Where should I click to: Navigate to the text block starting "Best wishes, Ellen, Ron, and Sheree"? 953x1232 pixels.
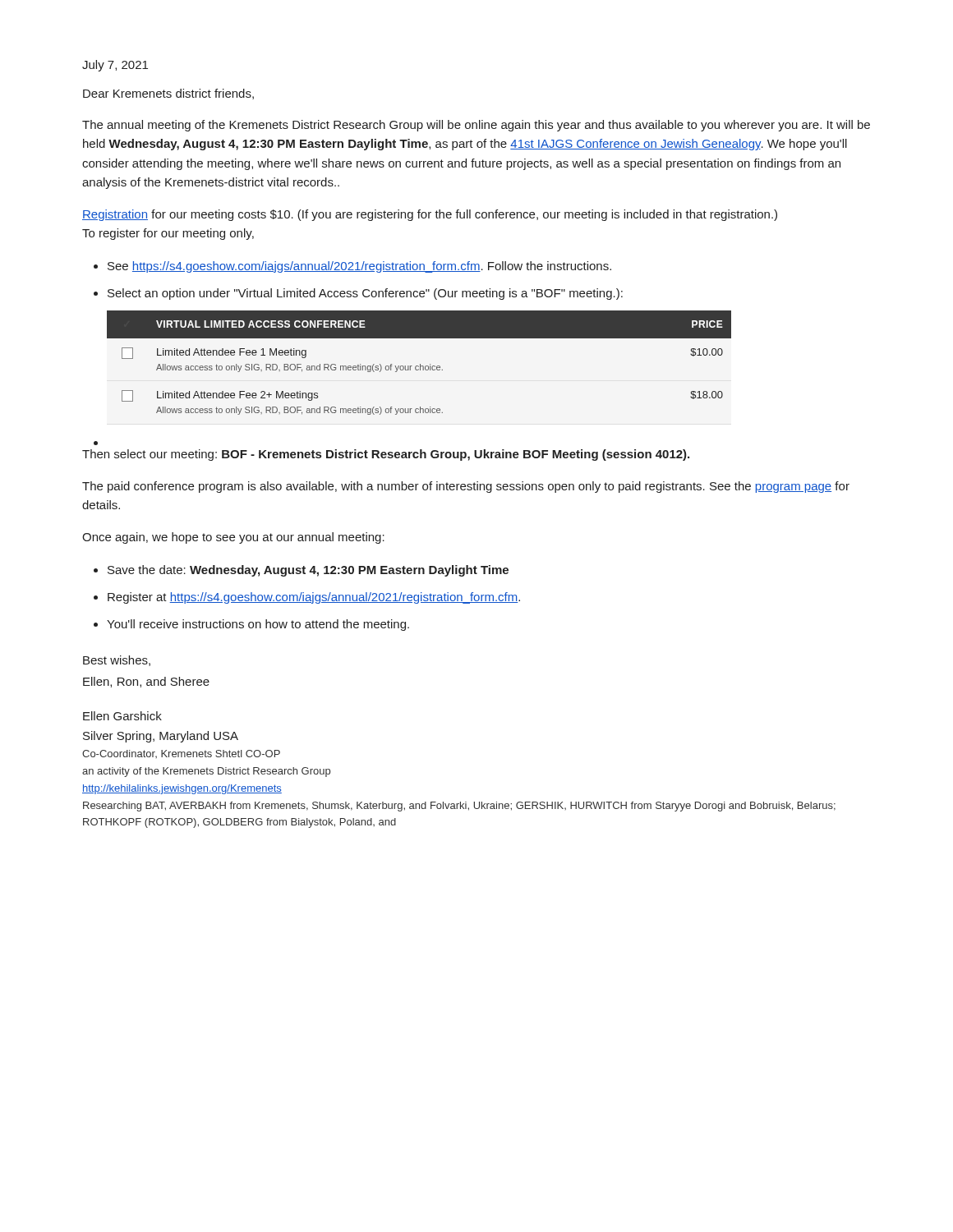pos(146,671)
